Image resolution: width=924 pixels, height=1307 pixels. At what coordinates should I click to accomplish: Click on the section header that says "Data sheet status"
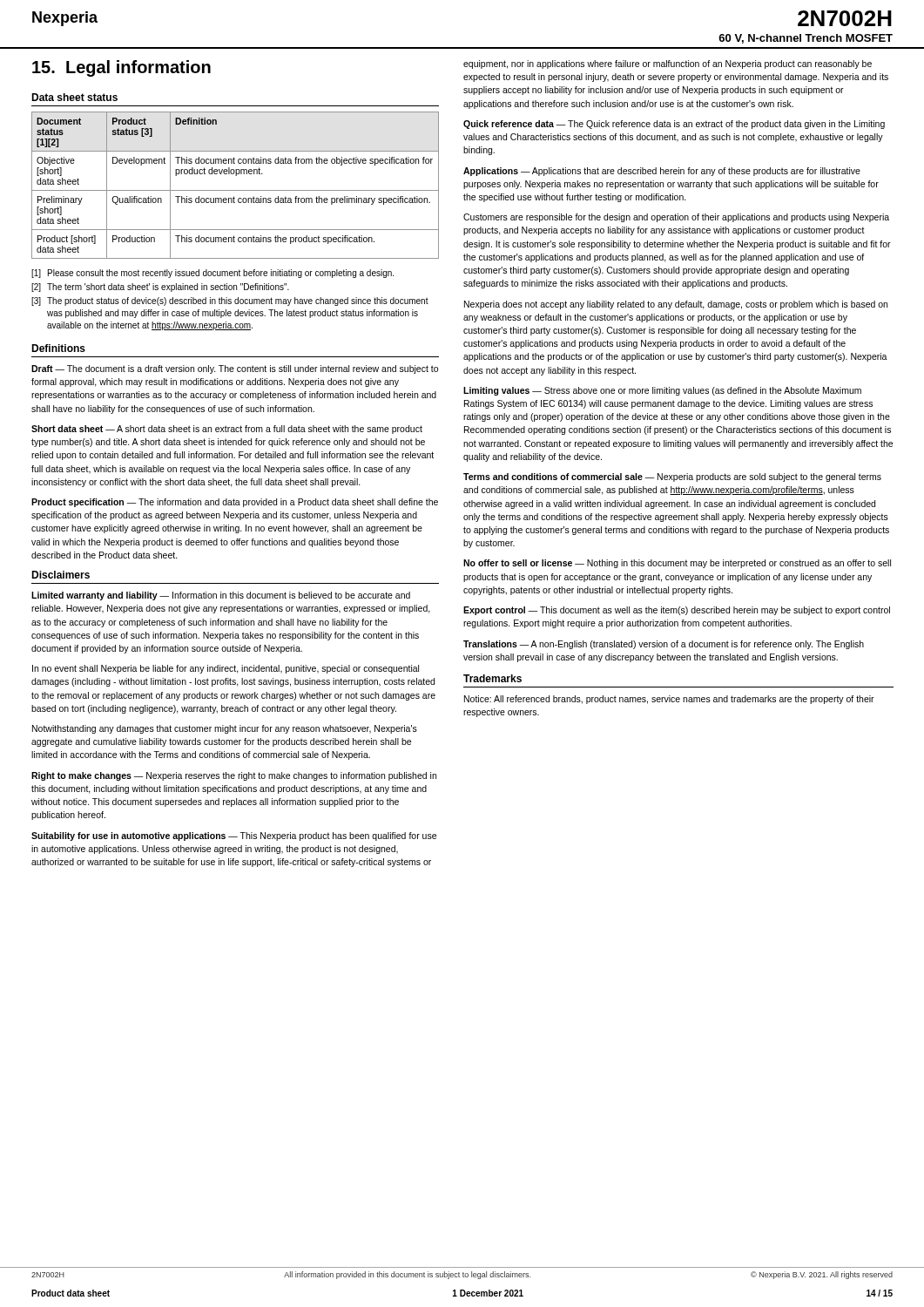point(235,99)
